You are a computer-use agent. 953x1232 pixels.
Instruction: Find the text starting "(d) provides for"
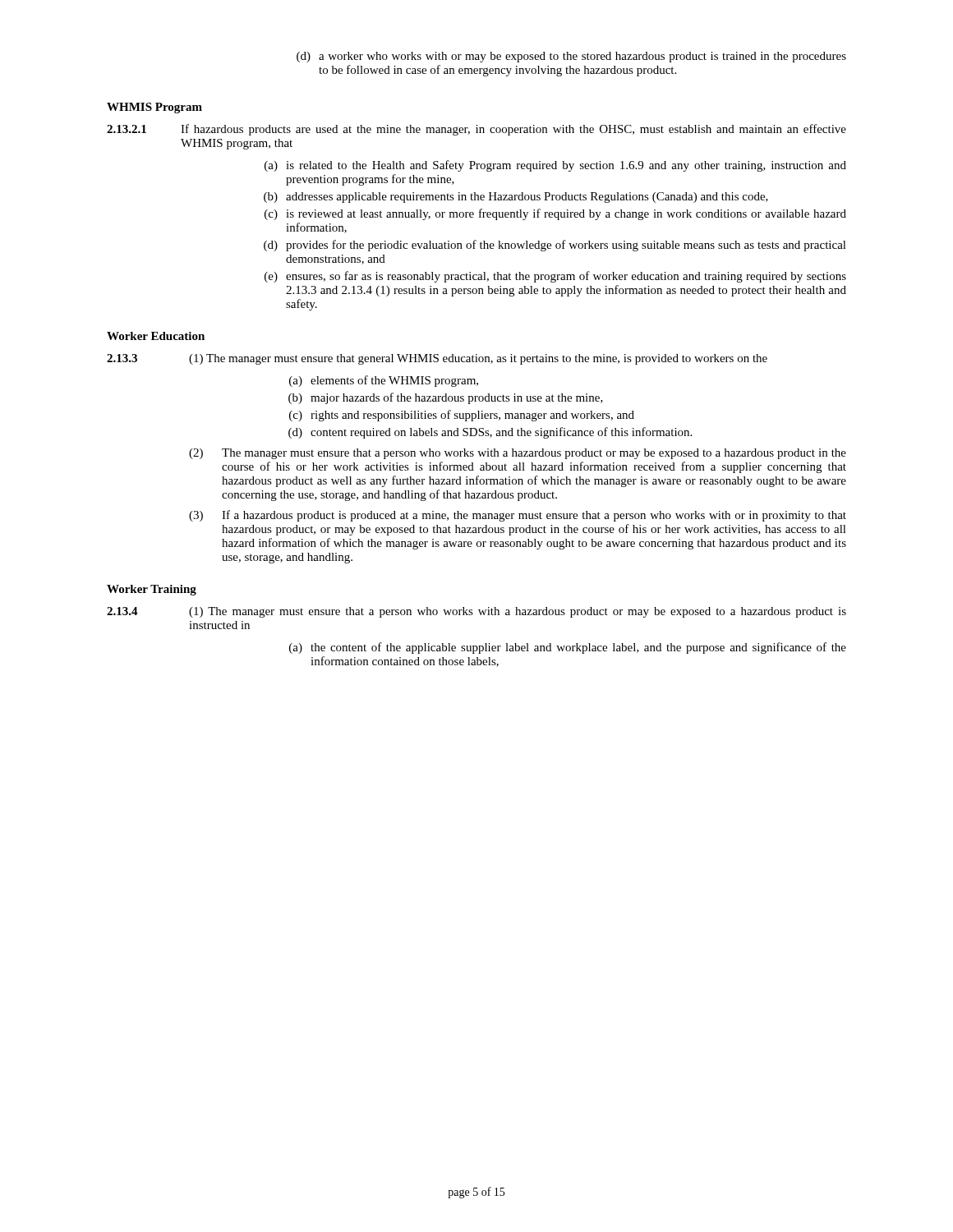tap(546, 252)
